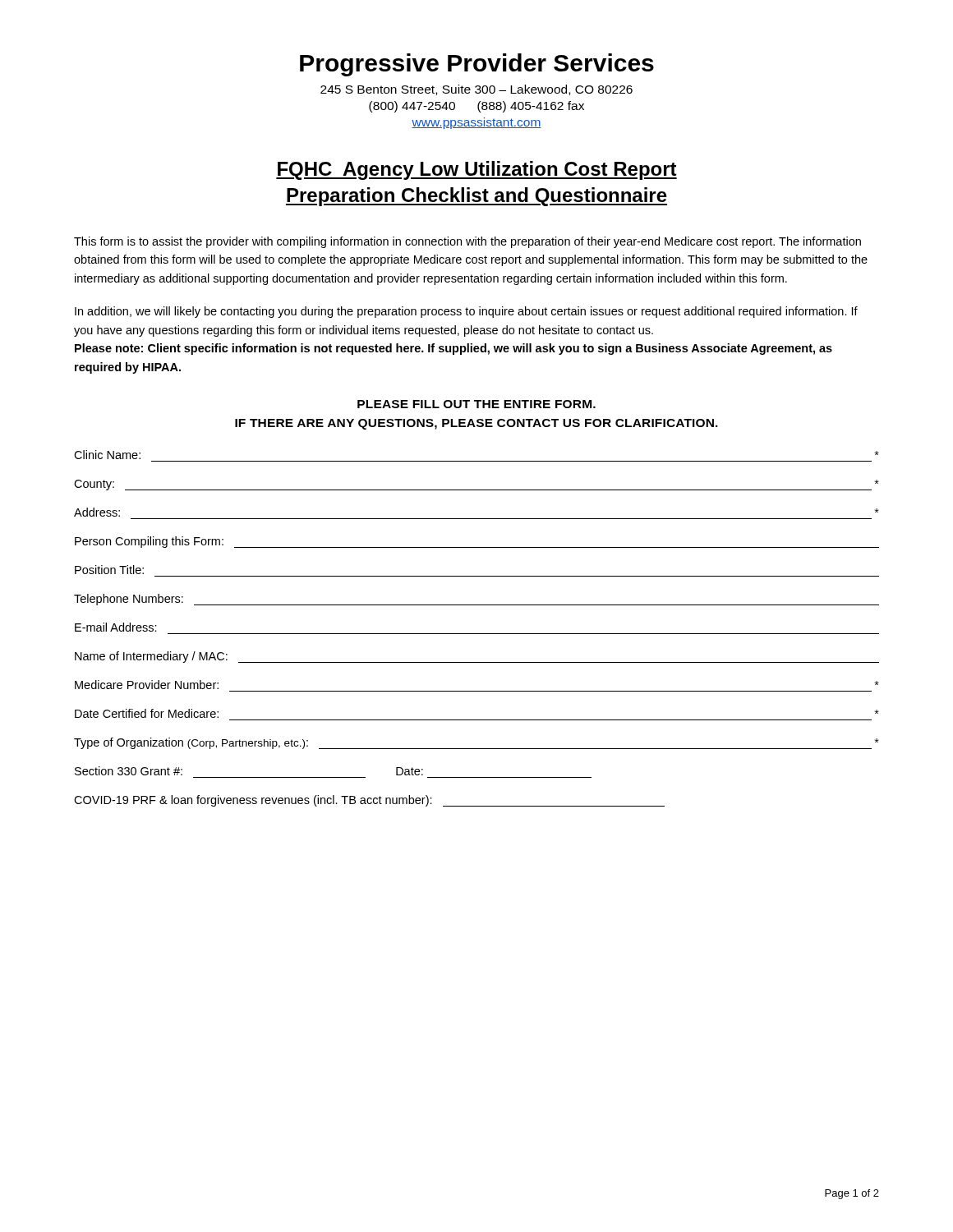Viewport: 953px width, 1232px height.
Task: Click the title that begins "FQHC Agency Low Utilization Cost ReportPreparation Checklist"
Action: (476, 182)
